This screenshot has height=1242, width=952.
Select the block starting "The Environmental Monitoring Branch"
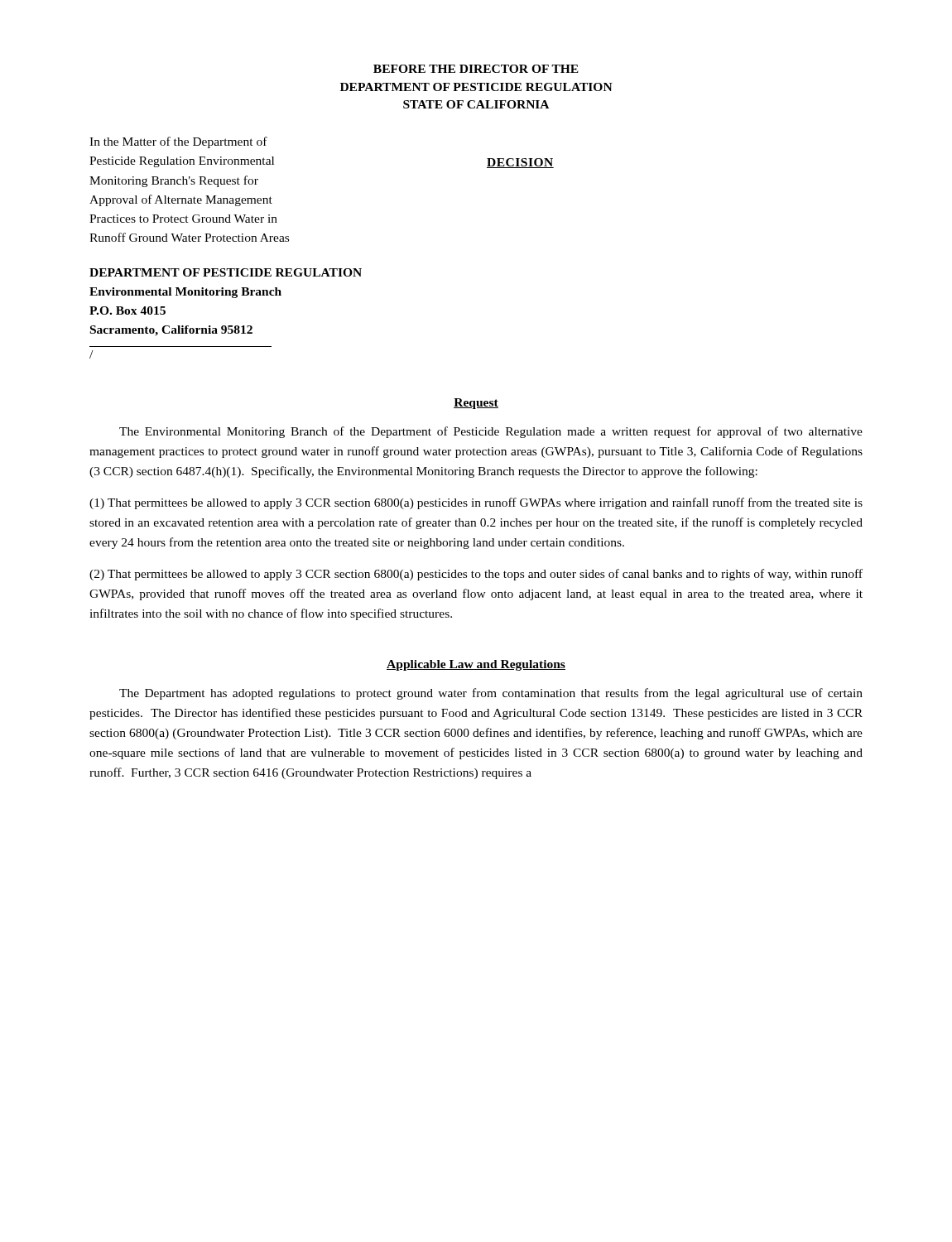(x=476, y=450)
